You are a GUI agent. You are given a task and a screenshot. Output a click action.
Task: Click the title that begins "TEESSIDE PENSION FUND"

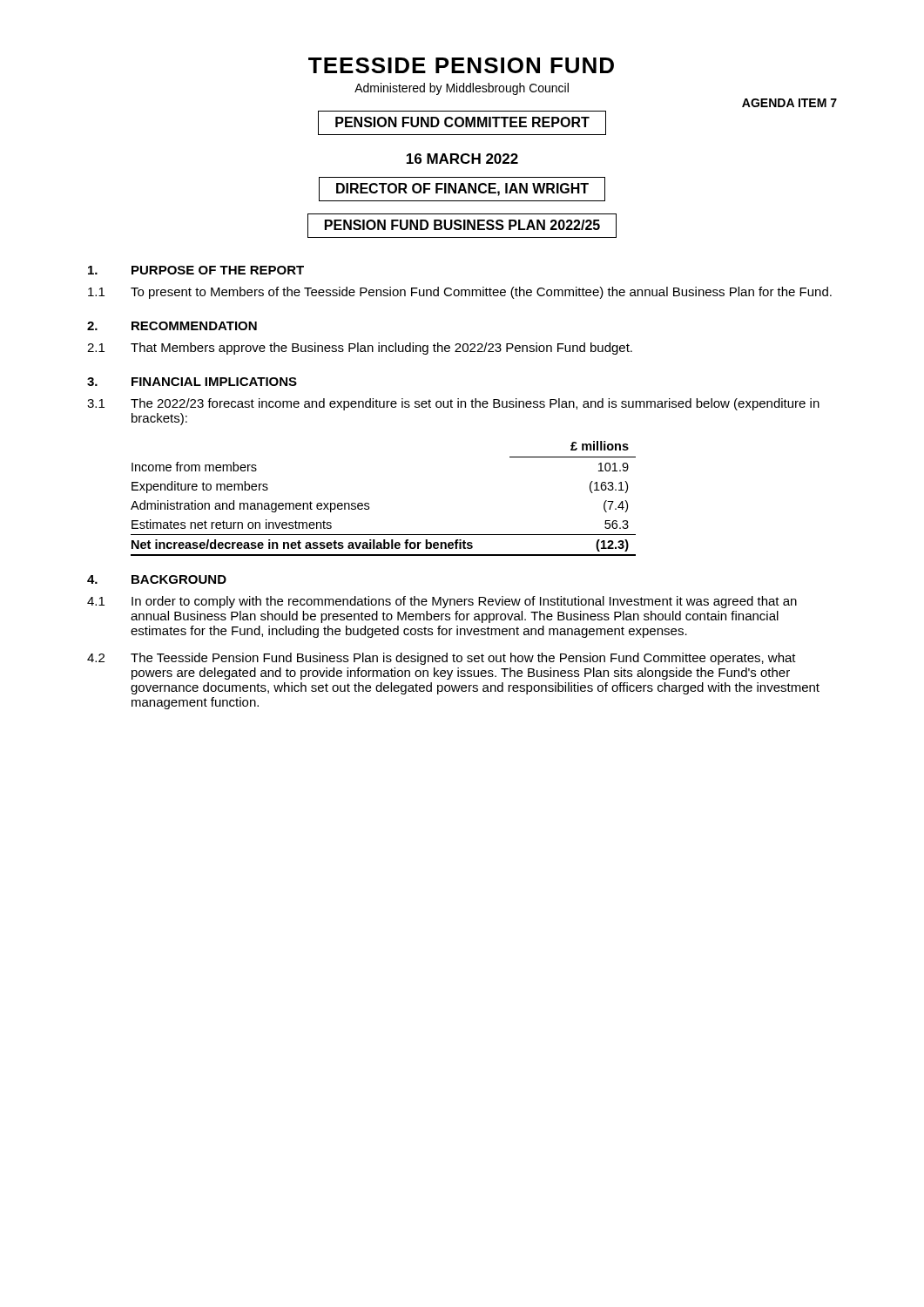462,74
